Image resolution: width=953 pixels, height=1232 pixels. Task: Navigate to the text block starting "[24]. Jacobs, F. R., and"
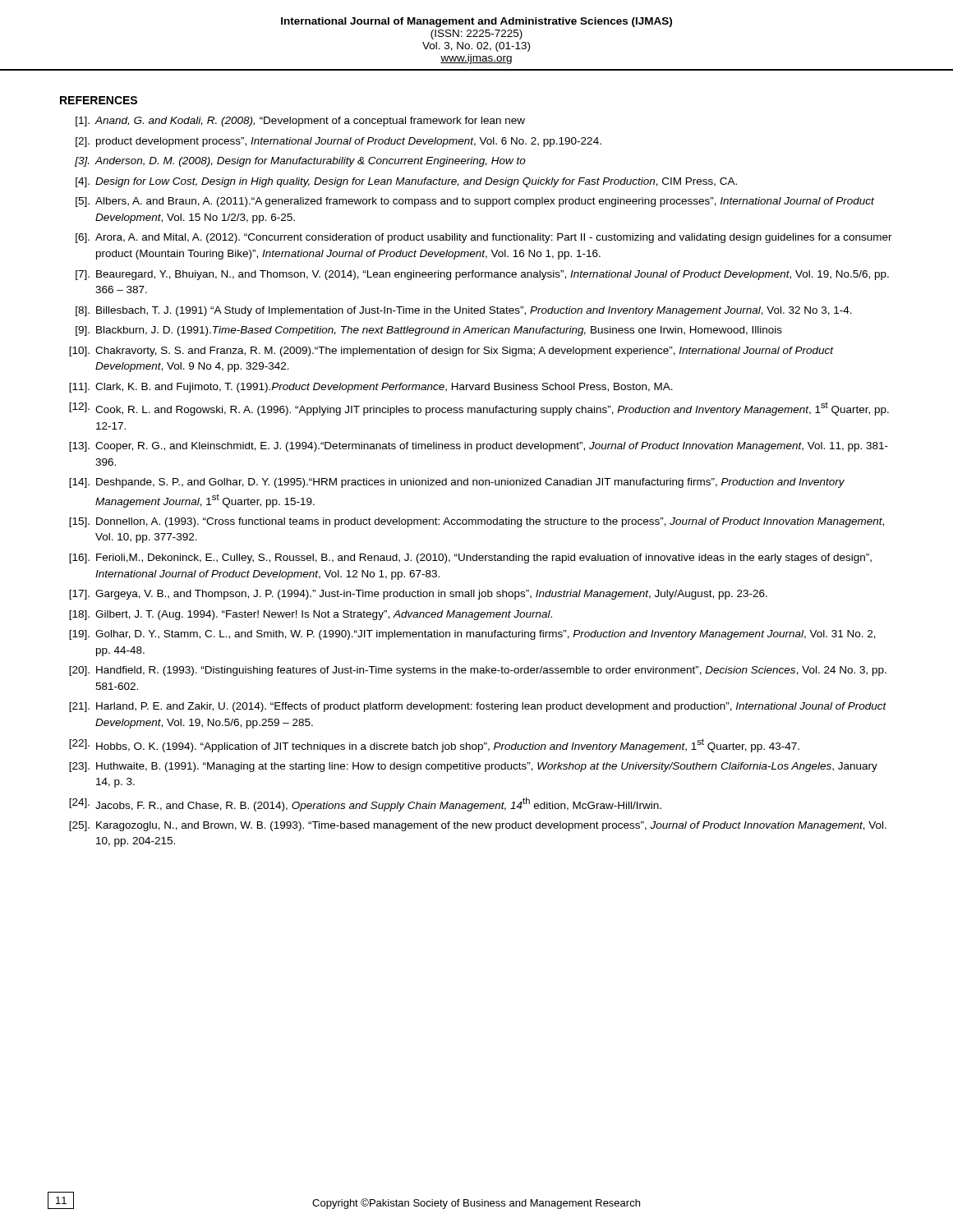point(476,804)
